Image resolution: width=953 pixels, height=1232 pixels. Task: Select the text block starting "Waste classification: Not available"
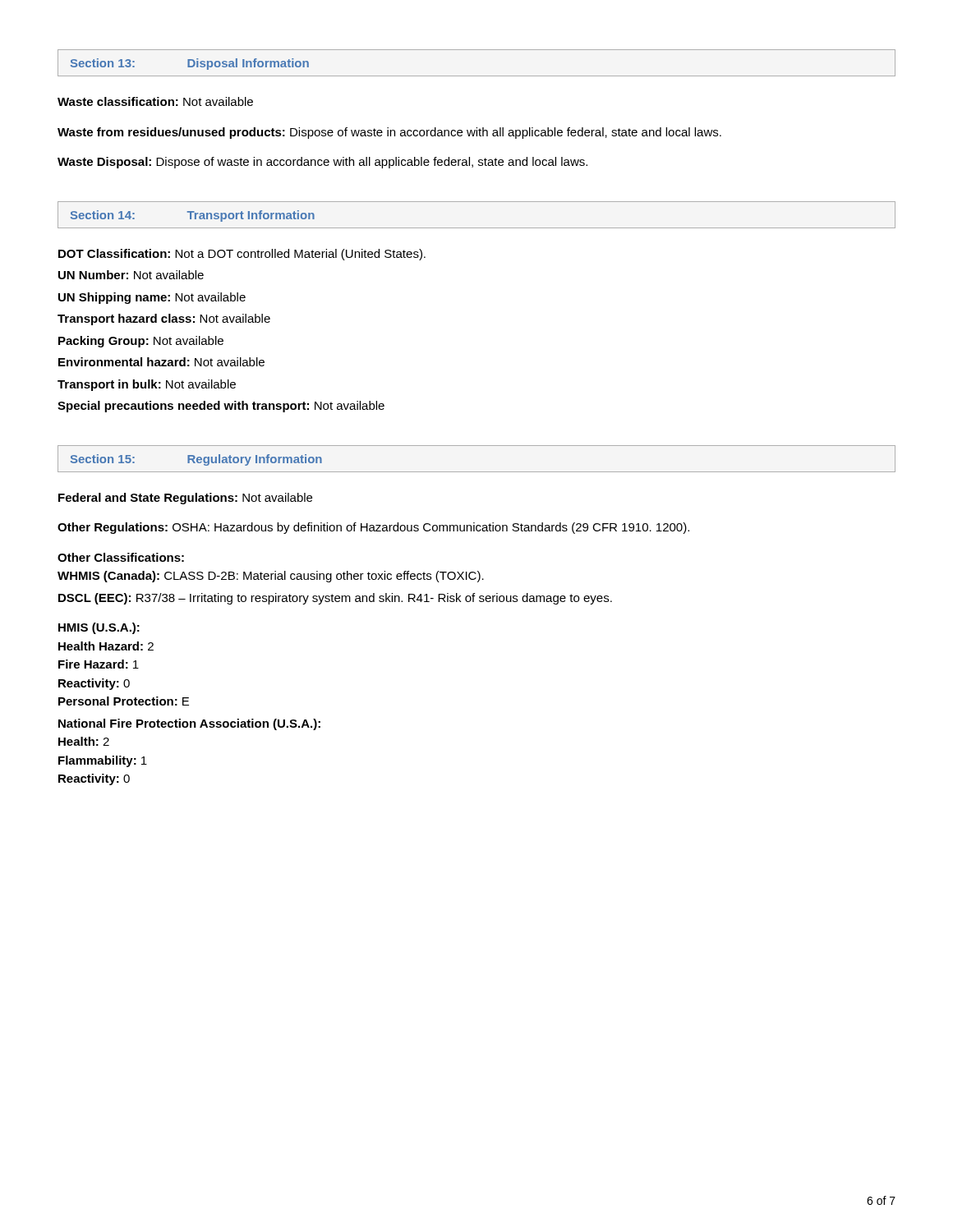(156, 101)
